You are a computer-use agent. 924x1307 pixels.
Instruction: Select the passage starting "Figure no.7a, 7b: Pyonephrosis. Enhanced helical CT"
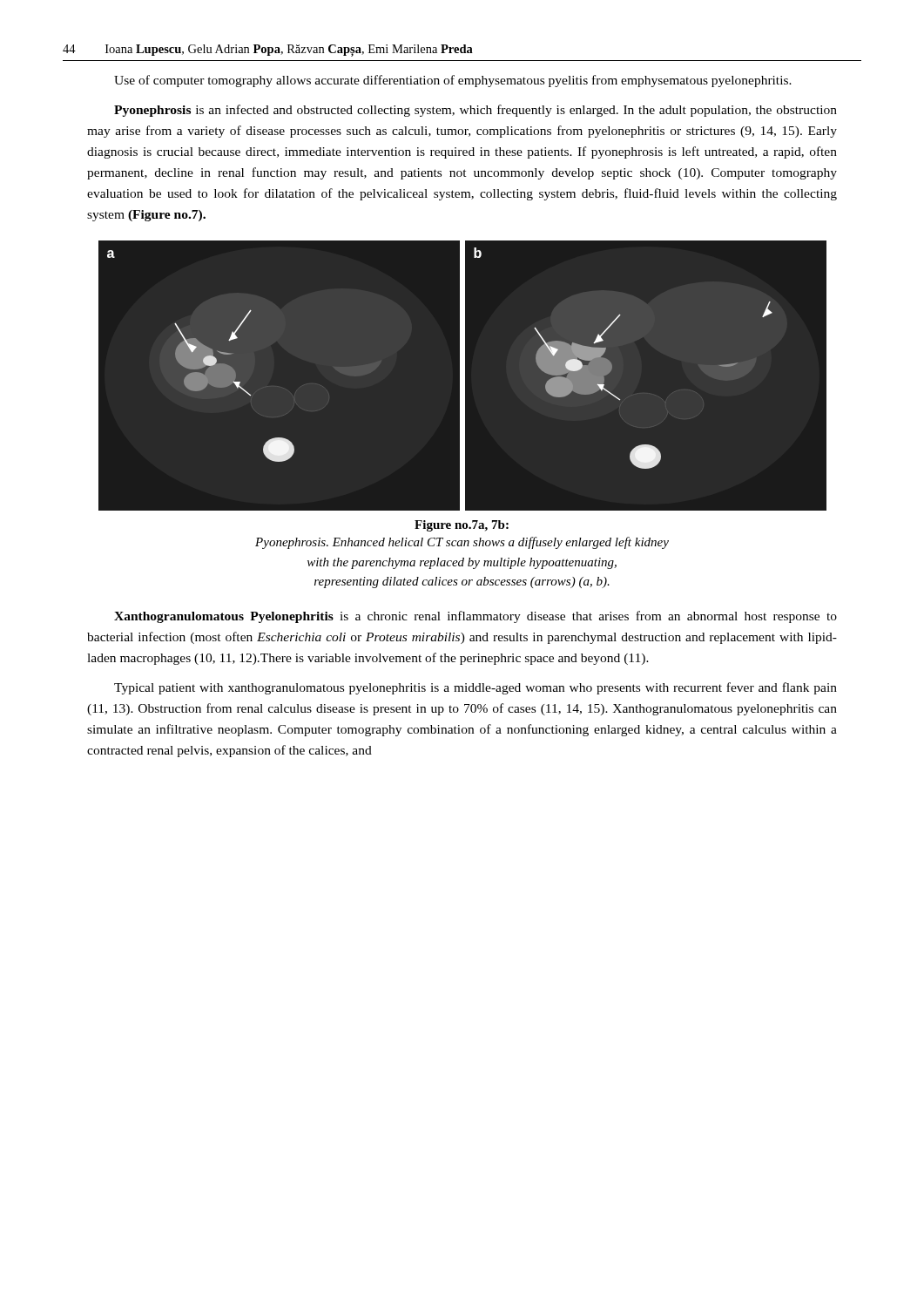point(462,554)
